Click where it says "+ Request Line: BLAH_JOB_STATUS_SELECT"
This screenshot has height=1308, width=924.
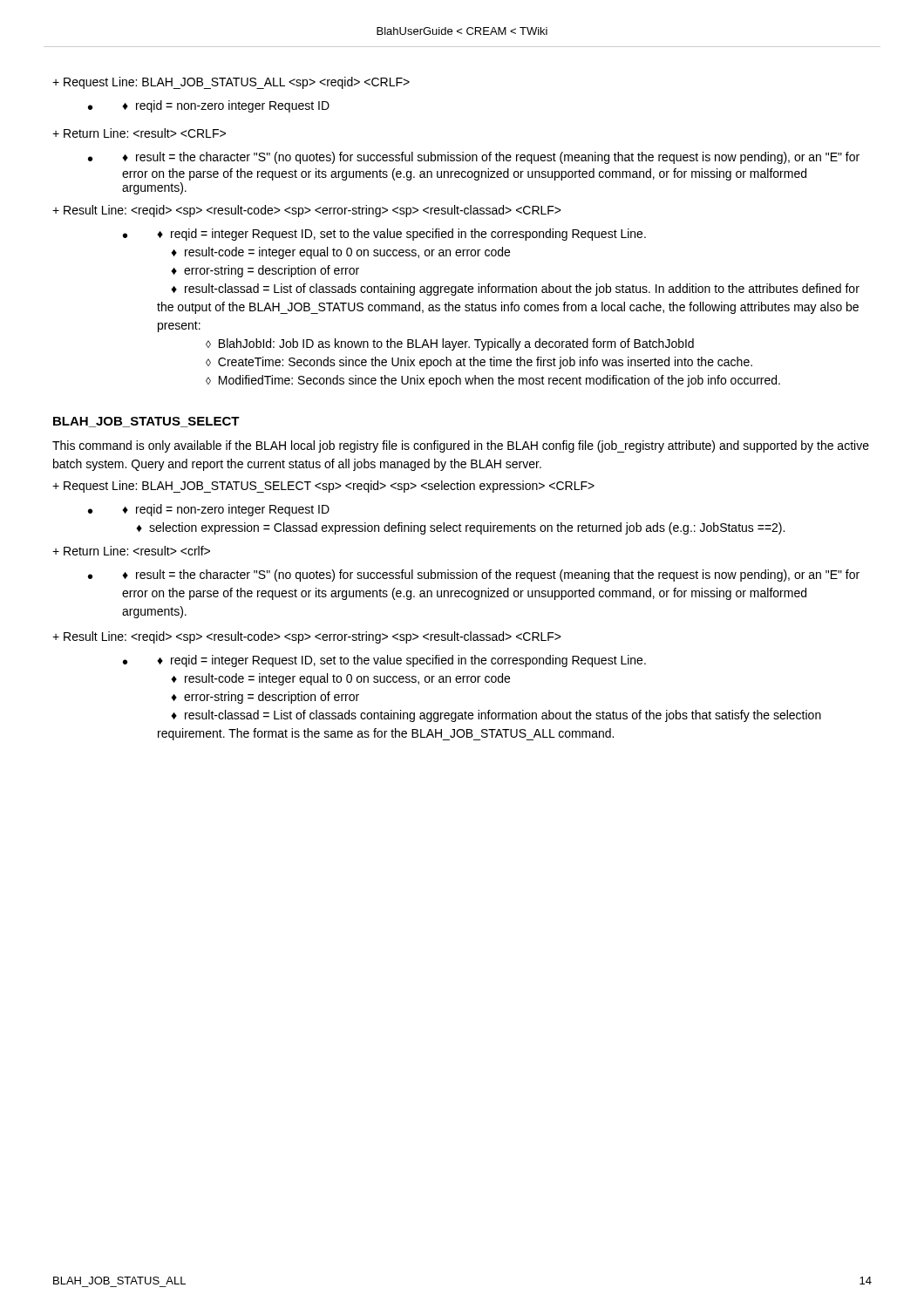(323, 485)
